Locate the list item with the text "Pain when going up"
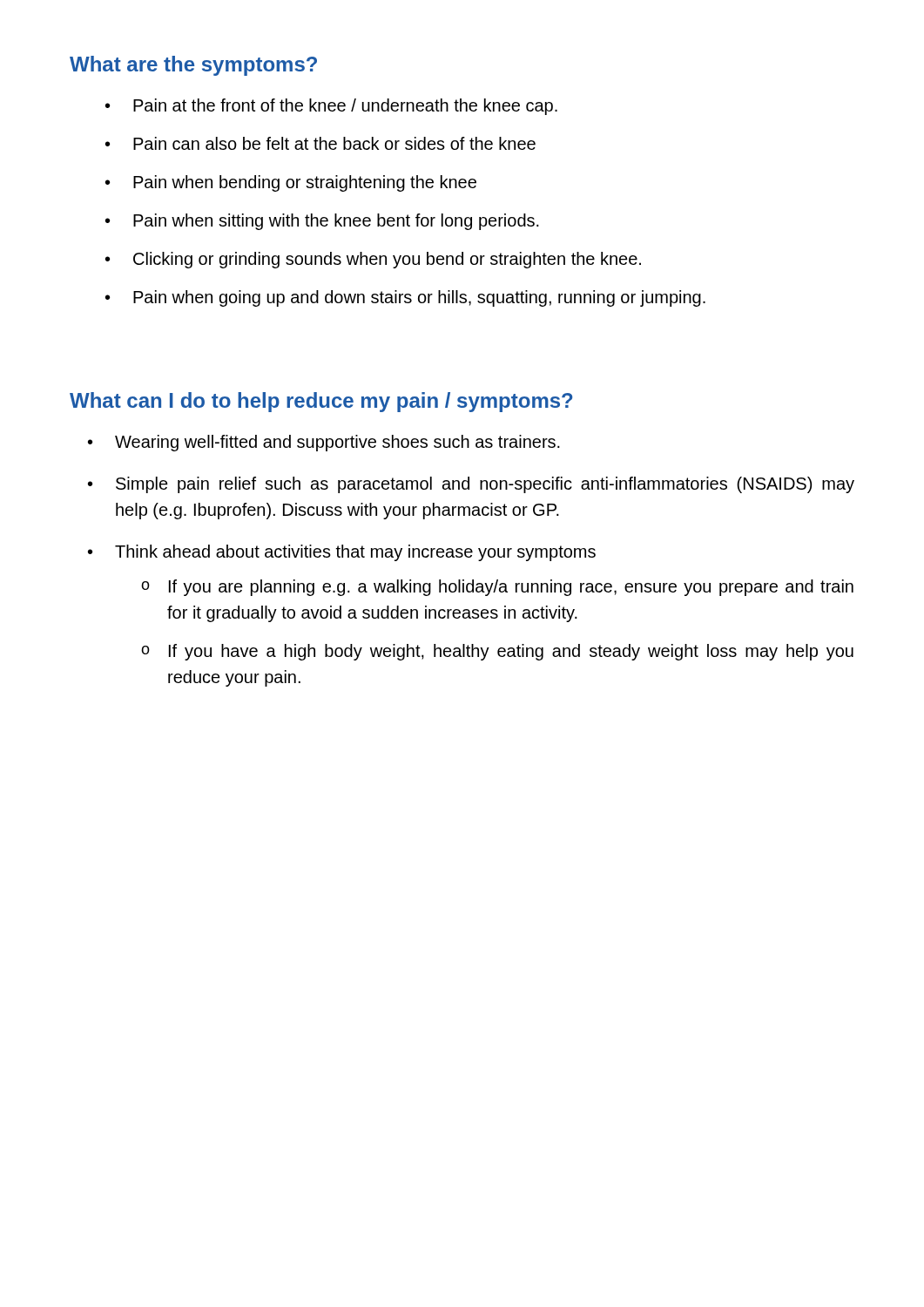 click(479, 297)
